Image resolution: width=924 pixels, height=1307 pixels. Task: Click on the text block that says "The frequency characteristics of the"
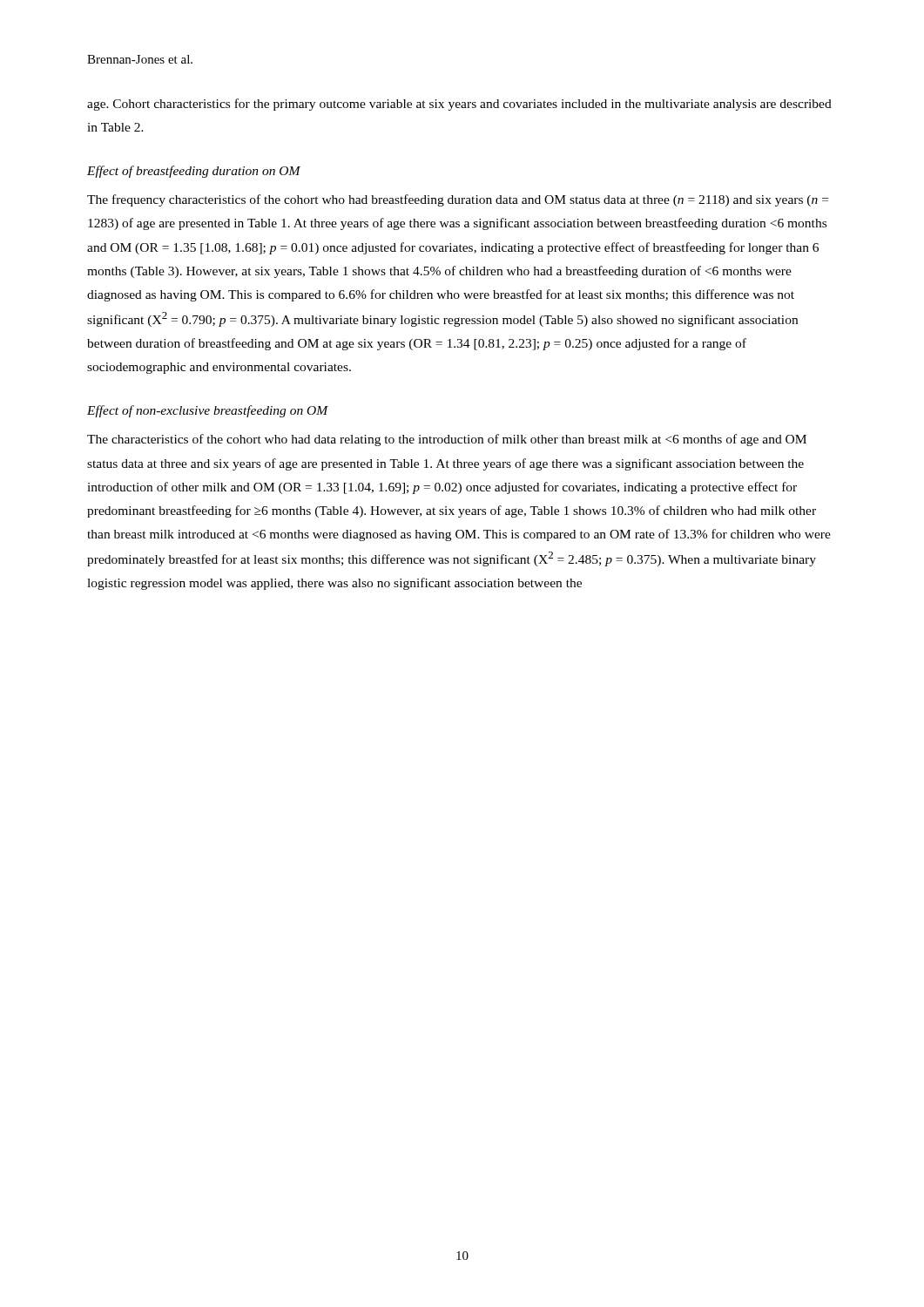tap(458, 283)
